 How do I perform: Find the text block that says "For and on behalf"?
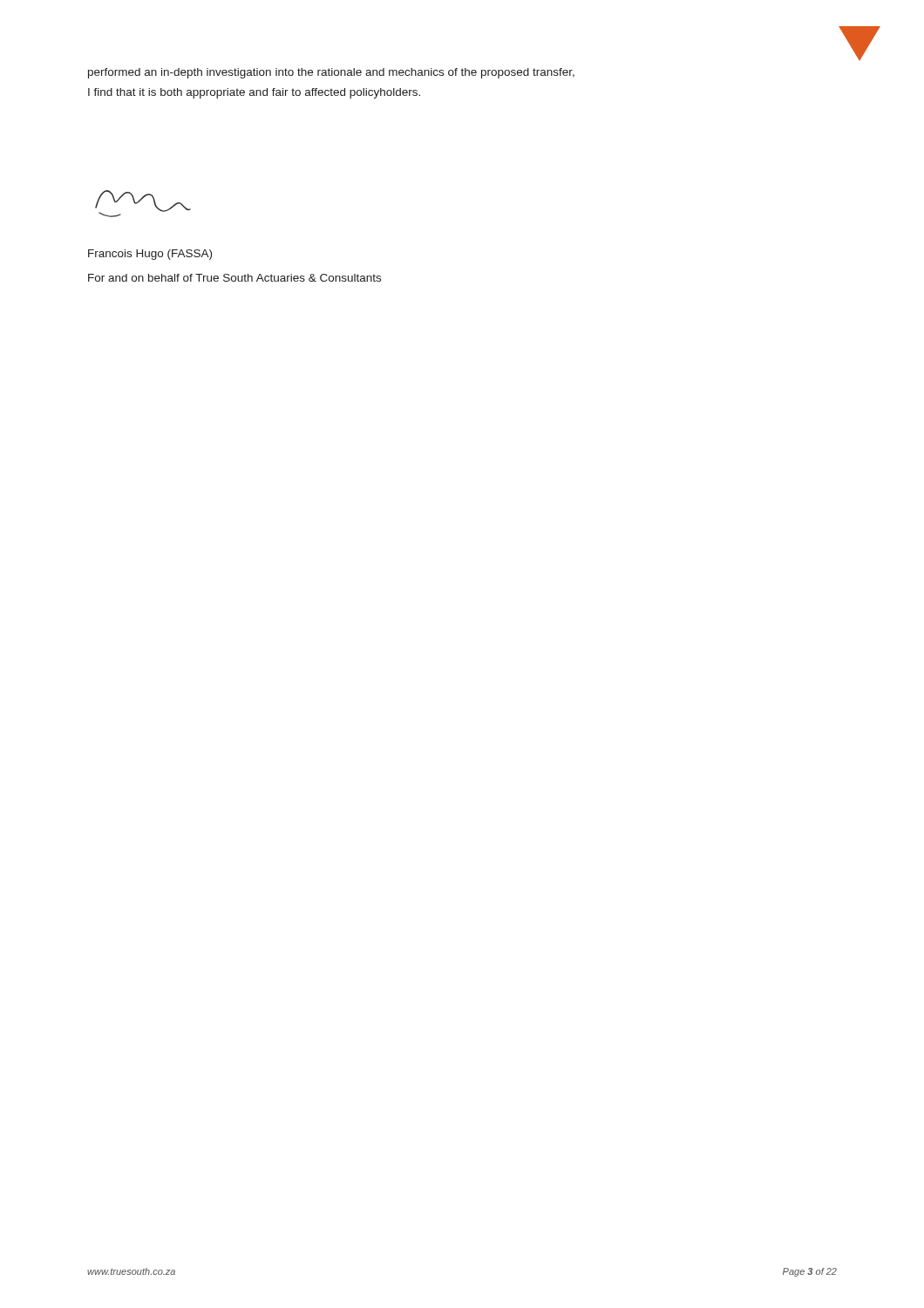(234, 278)
